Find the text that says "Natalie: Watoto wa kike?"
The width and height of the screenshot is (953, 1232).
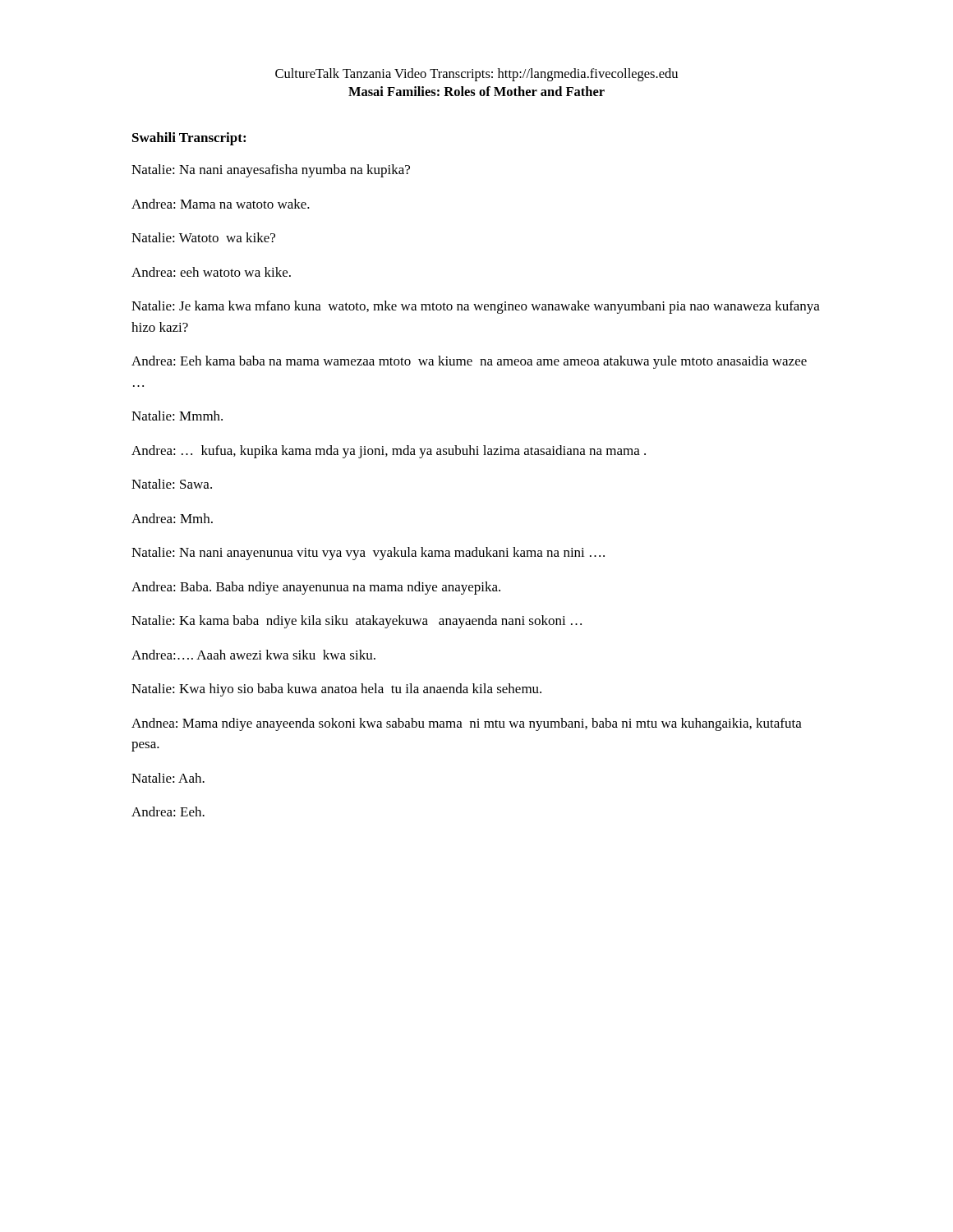pyautogui.click(x=204, y=238)
